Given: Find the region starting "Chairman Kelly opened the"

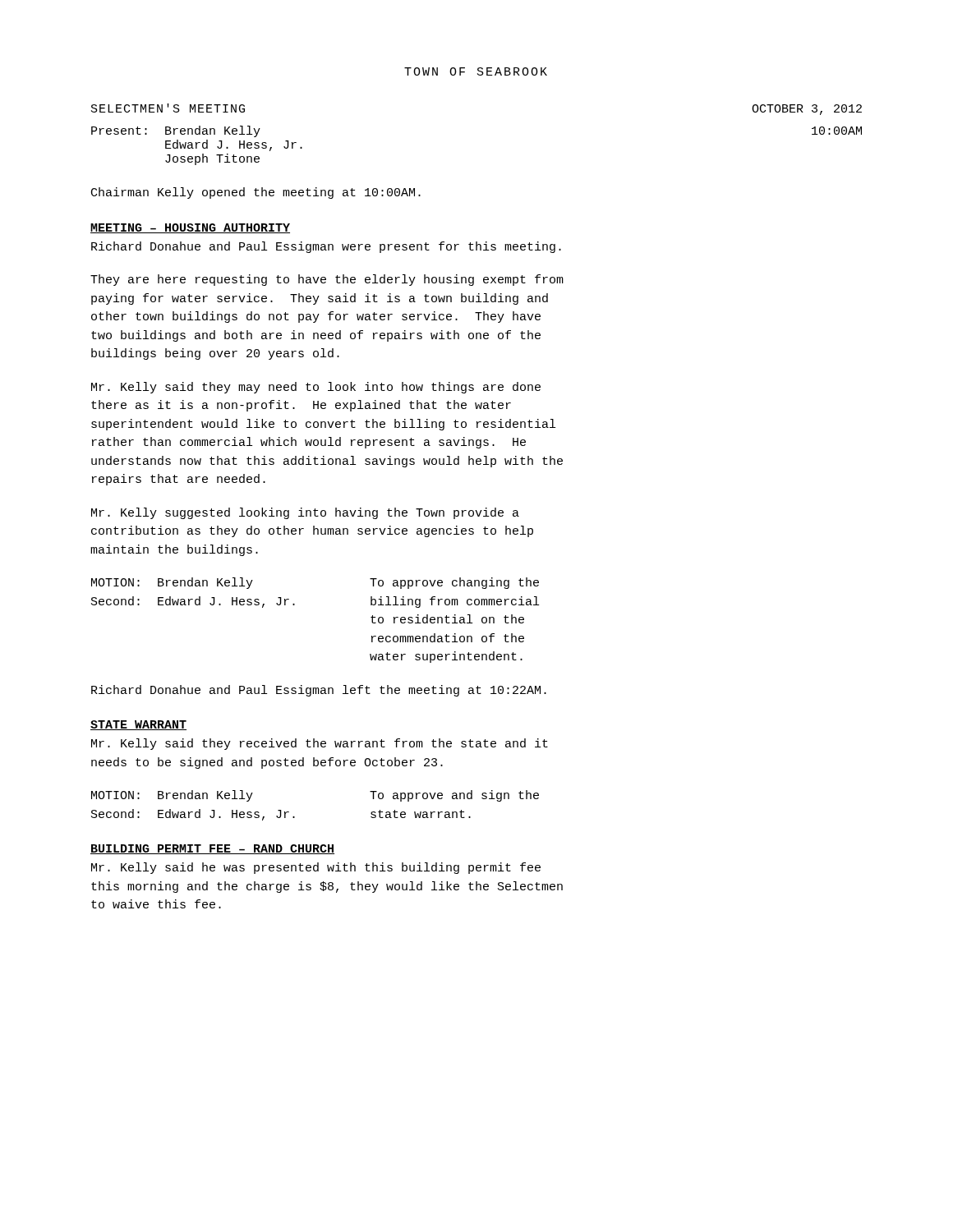Looking at the screenshot, I should click(257, 193).
